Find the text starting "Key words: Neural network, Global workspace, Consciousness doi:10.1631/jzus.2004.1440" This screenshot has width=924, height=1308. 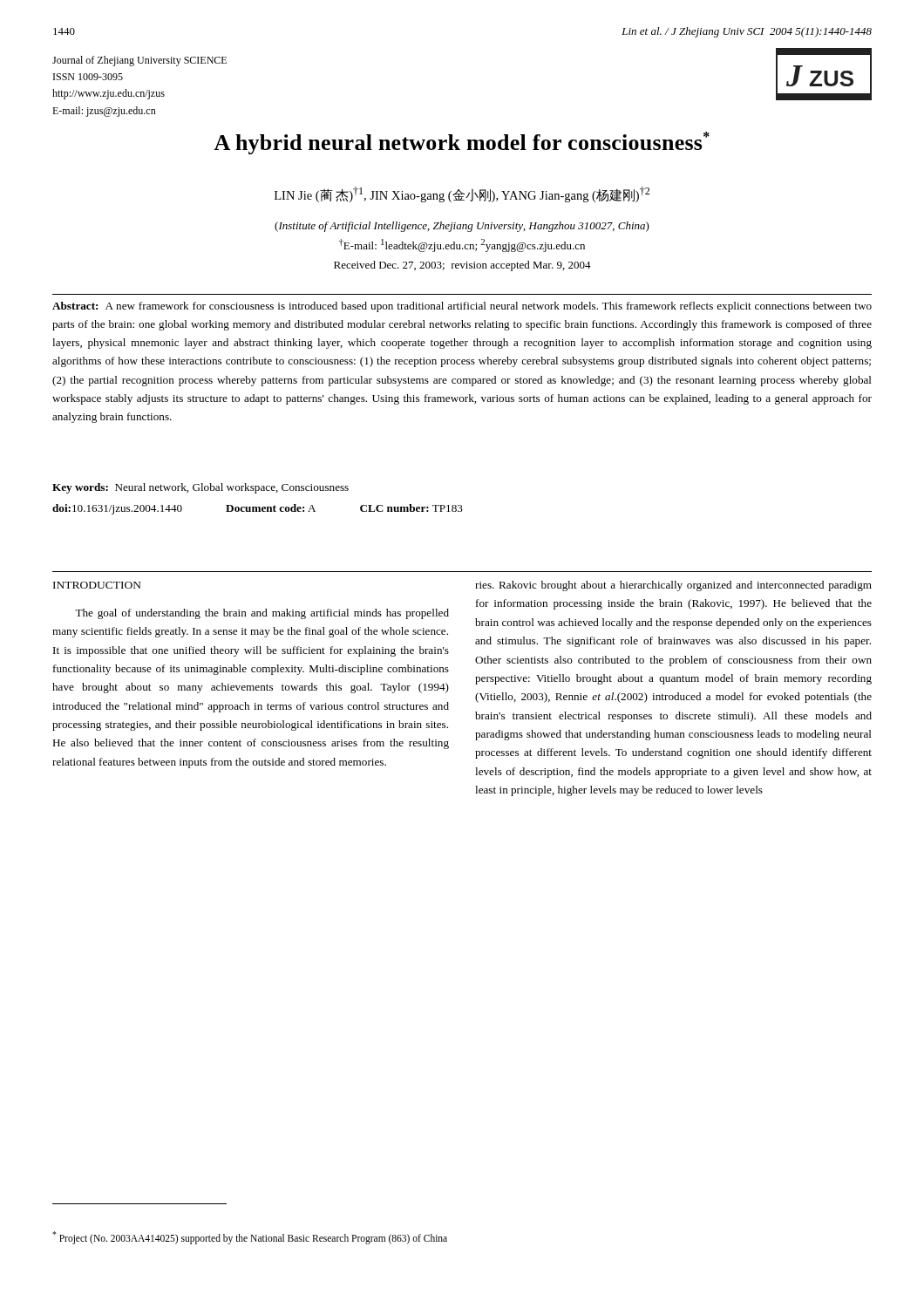click(x=462, y=498)
